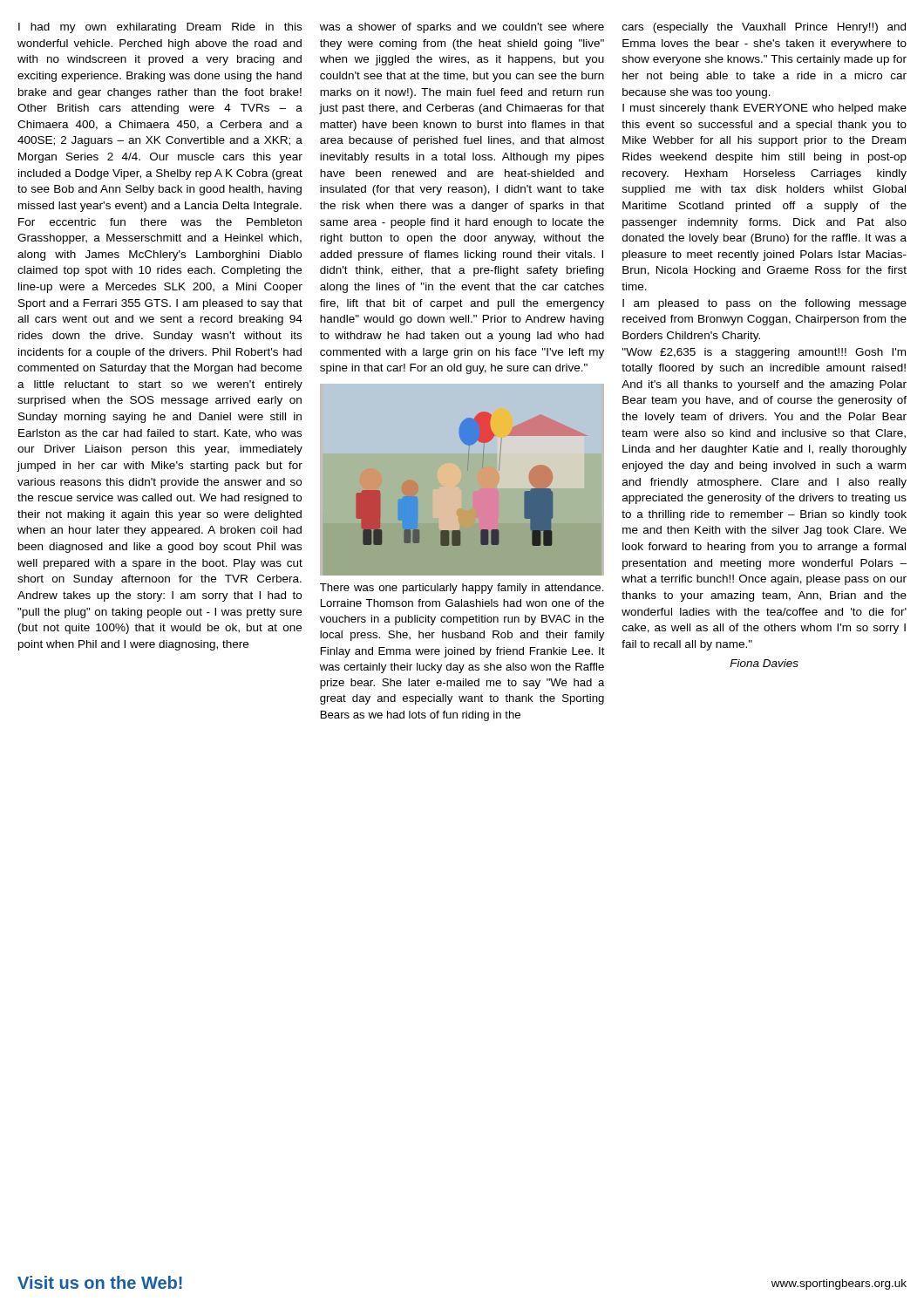The height and width of the screenshot is (1308, 924).
Task: Find the region starting "cars (especially the Vauxhall"
Action: [x=764, y=346]
